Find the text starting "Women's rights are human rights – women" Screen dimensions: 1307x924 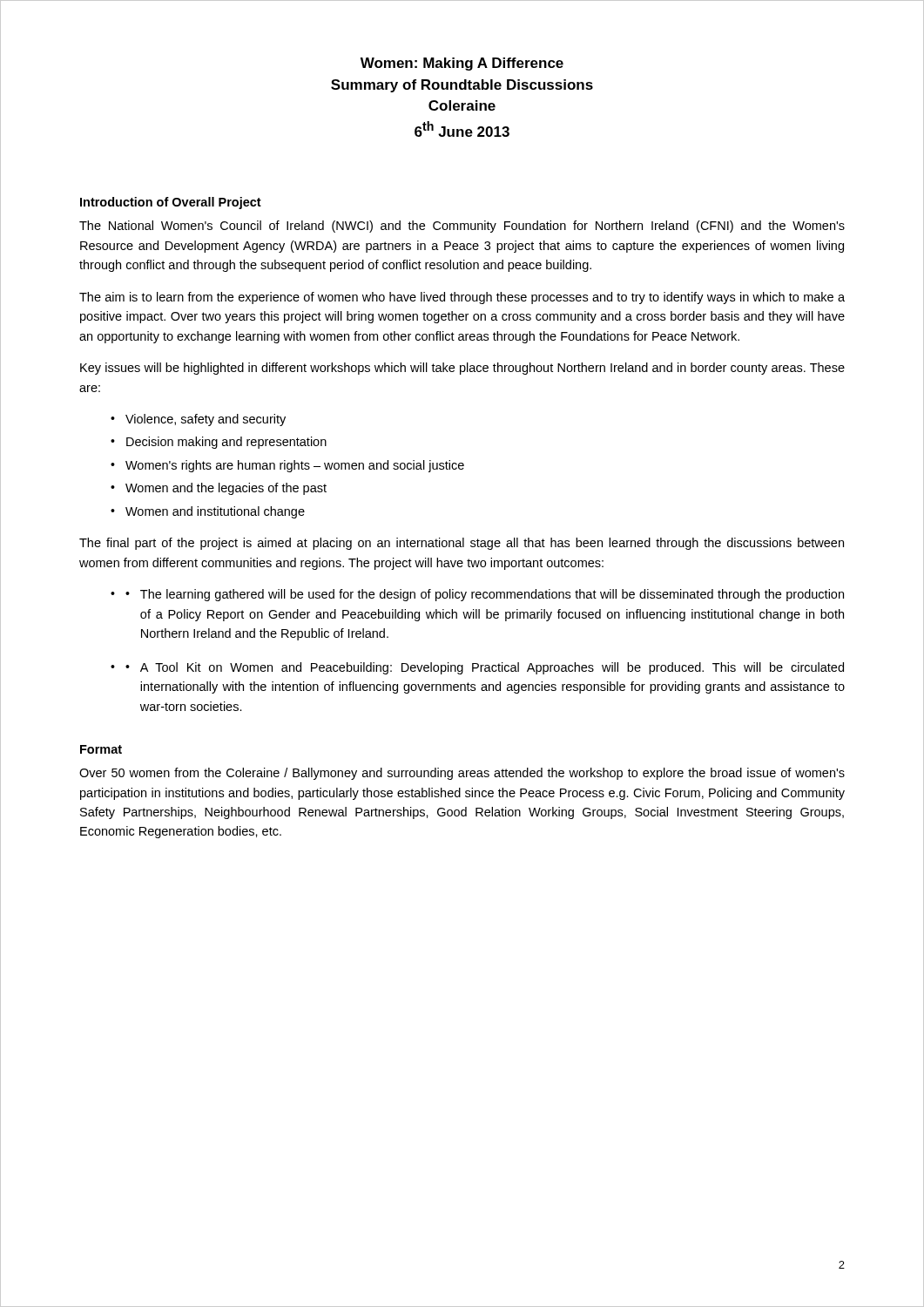pos(295,465)
